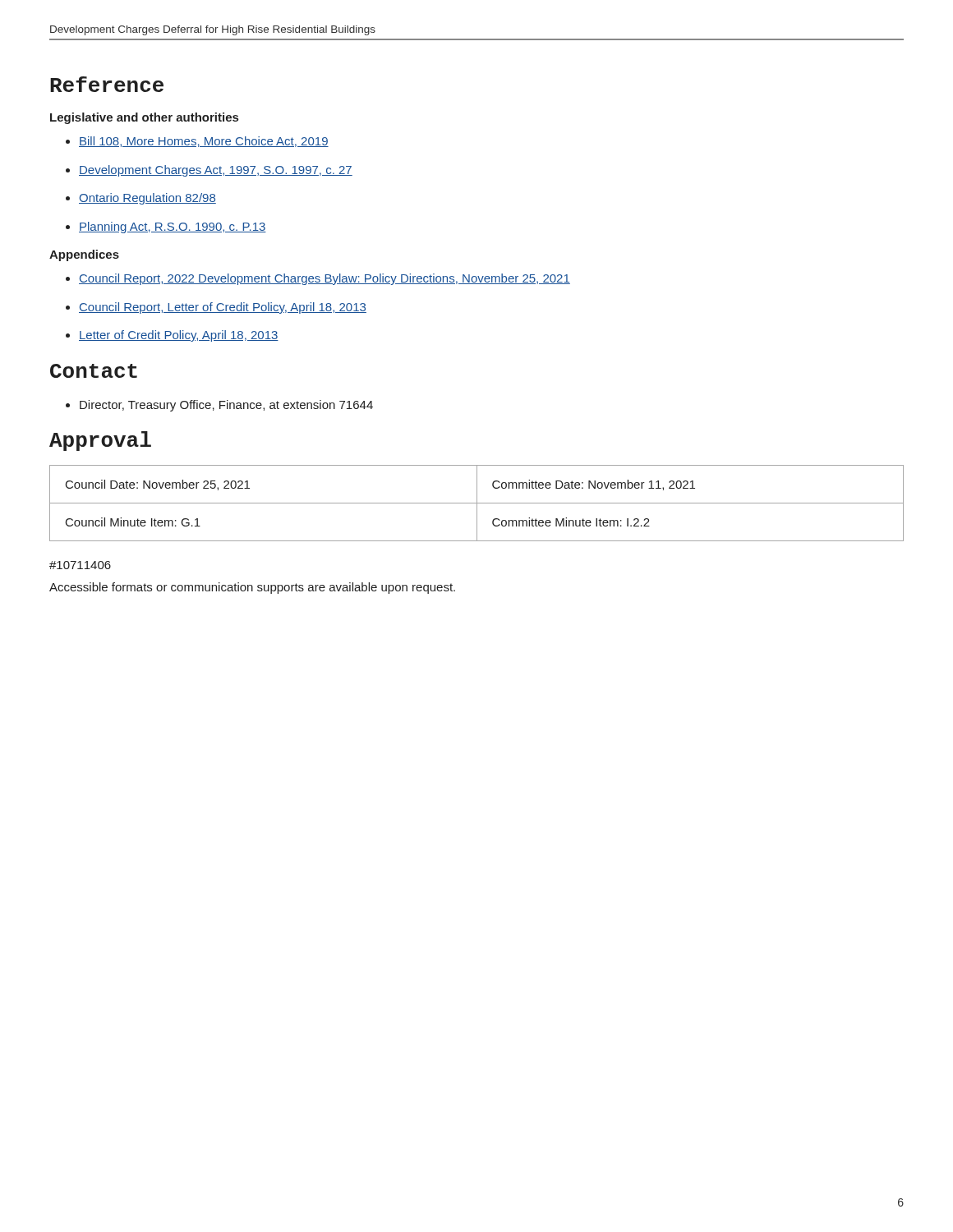Locate the block of text that opens with "Council Report, Letter of Credit Policy,"
The height and width of the screenshot is (1232, 953).
click(x=223, y=306)
